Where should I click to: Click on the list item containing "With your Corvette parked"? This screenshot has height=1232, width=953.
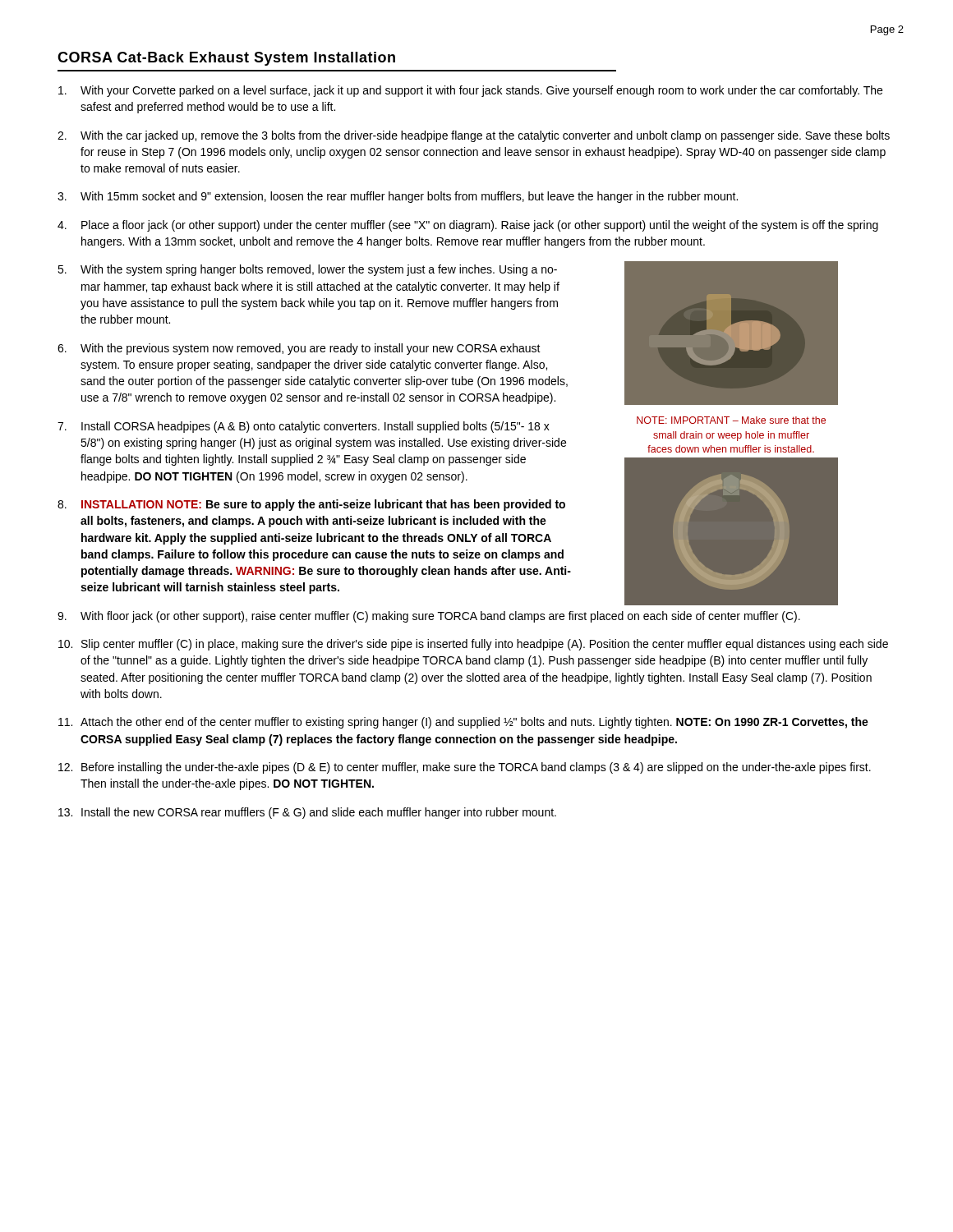pos(476,99)
